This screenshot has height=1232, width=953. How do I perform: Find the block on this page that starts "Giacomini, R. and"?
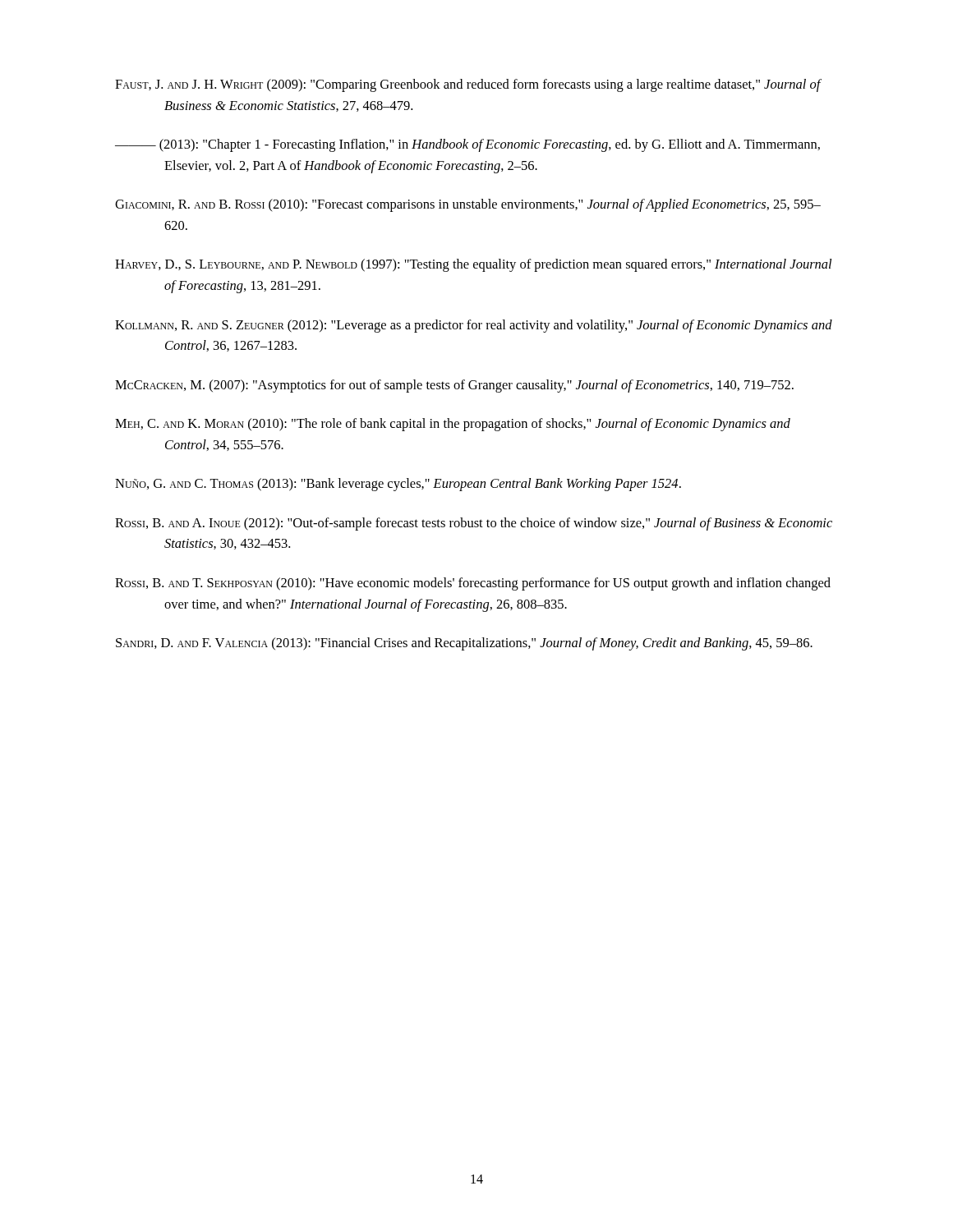[x=468, y=215]
